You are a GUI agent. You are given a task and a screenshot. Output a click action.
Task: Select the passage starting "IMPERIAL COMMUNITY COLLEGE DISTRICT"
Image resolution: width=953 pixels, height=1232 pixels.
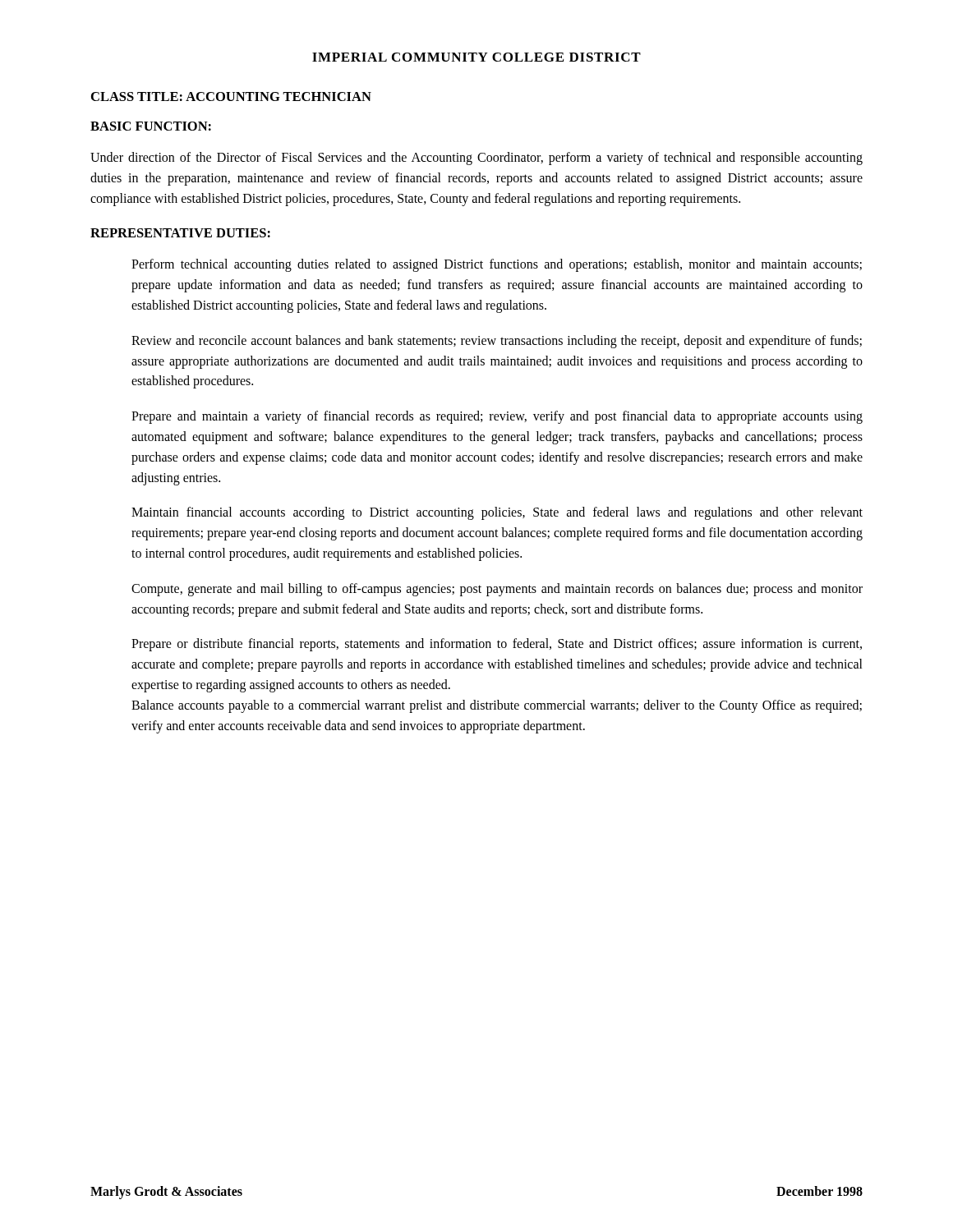tap(476, 57)
